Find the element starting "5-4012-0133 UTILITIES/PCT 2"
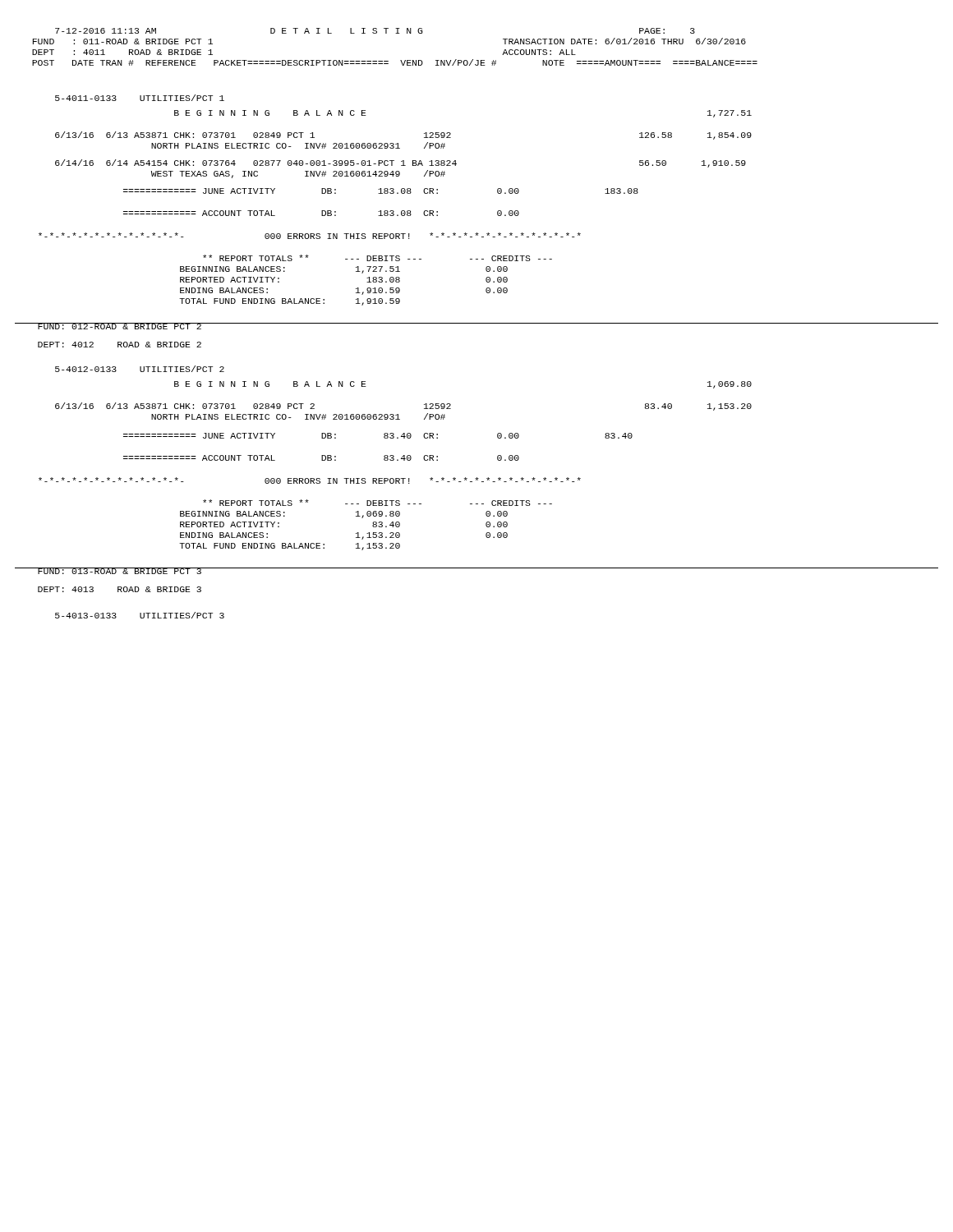The image size is (953, 1232). click(120, 375)
